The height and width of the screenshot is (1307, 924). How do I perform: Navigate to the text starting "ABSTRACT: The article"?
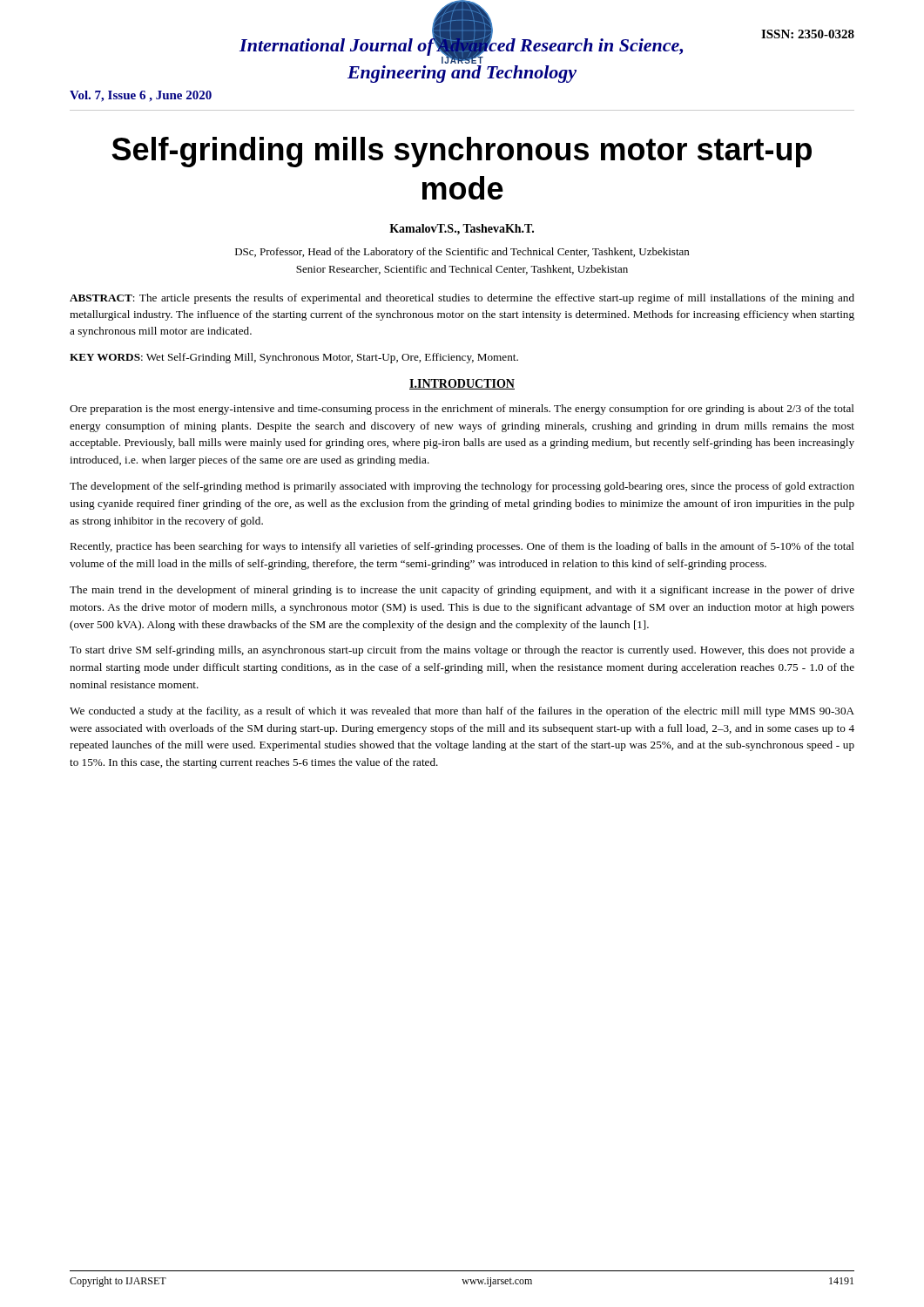point(462,314)
